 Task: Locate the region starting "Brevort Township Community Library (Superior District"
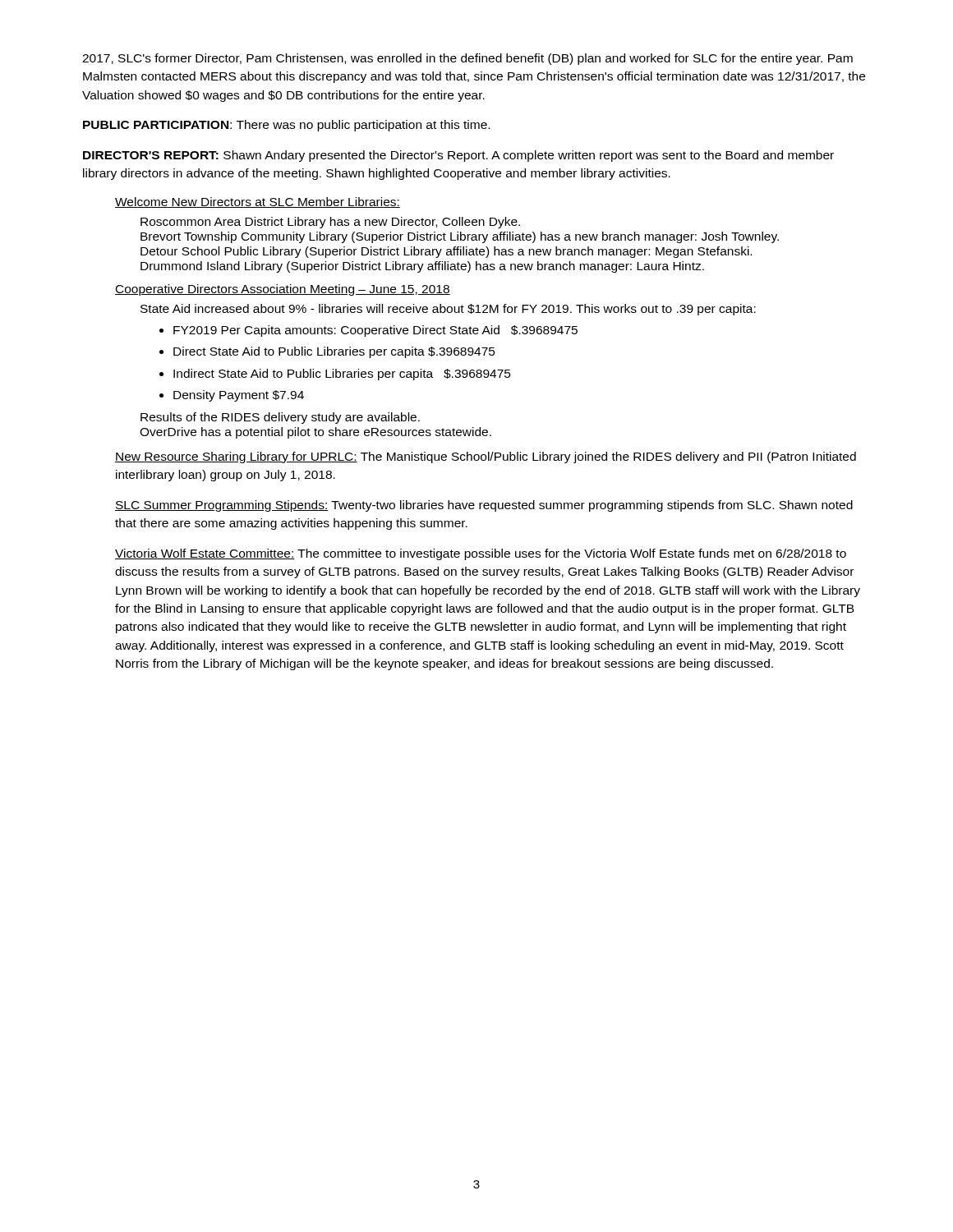pyautogui.click(x=505, y=236)
